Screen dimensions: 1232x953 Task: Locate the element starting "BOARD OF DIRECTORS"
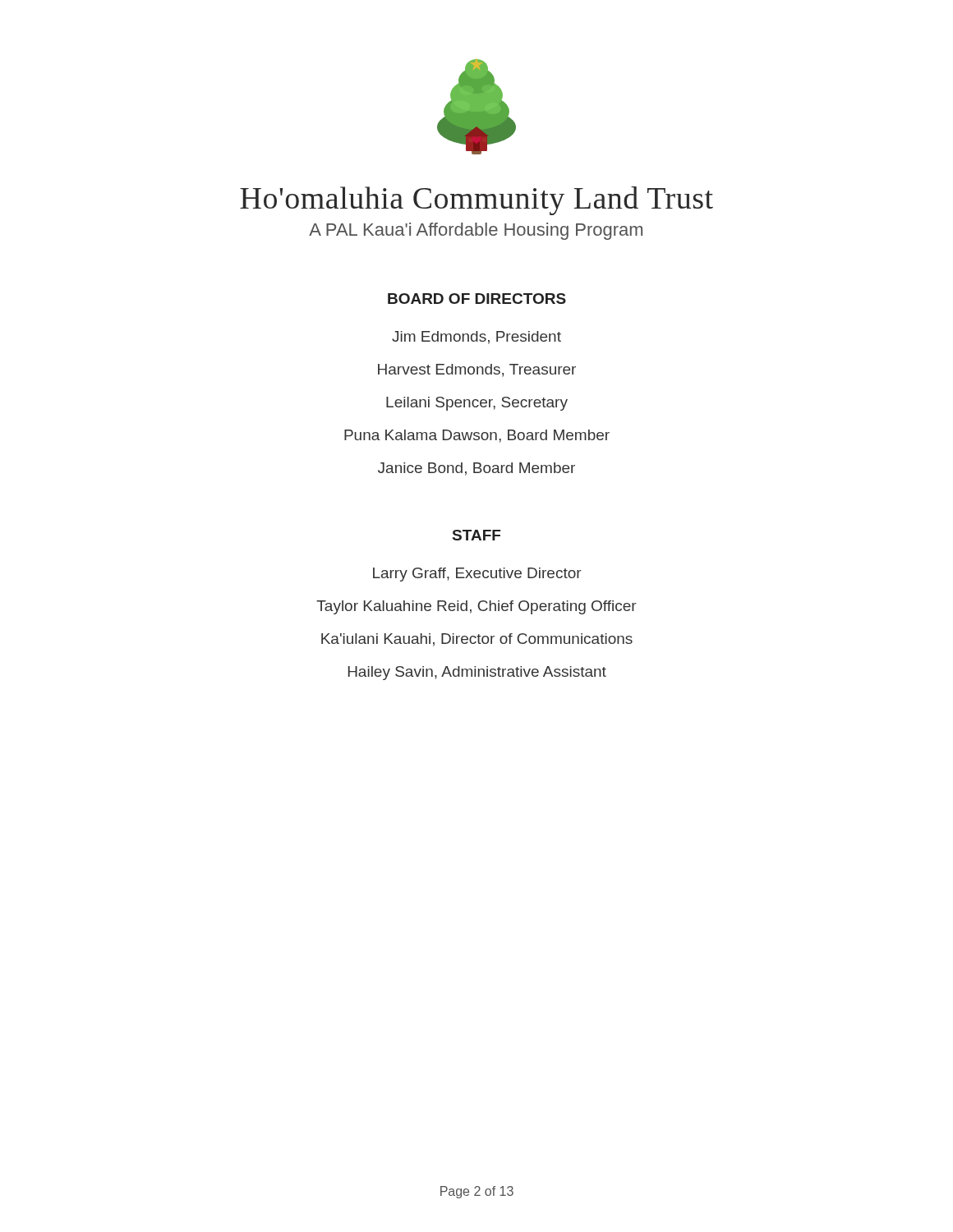[476, 299]
